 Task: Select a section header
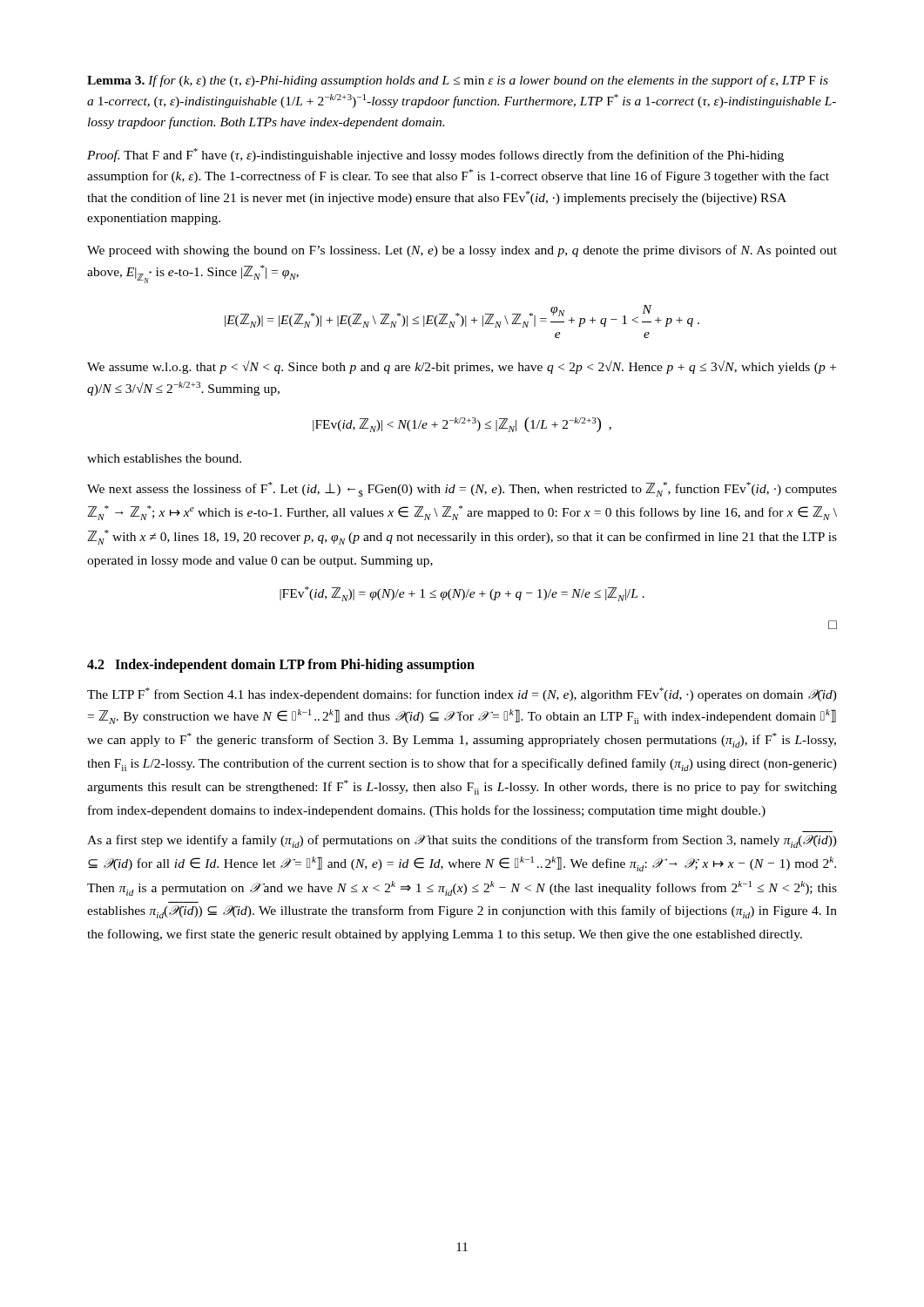click(281, 664)
